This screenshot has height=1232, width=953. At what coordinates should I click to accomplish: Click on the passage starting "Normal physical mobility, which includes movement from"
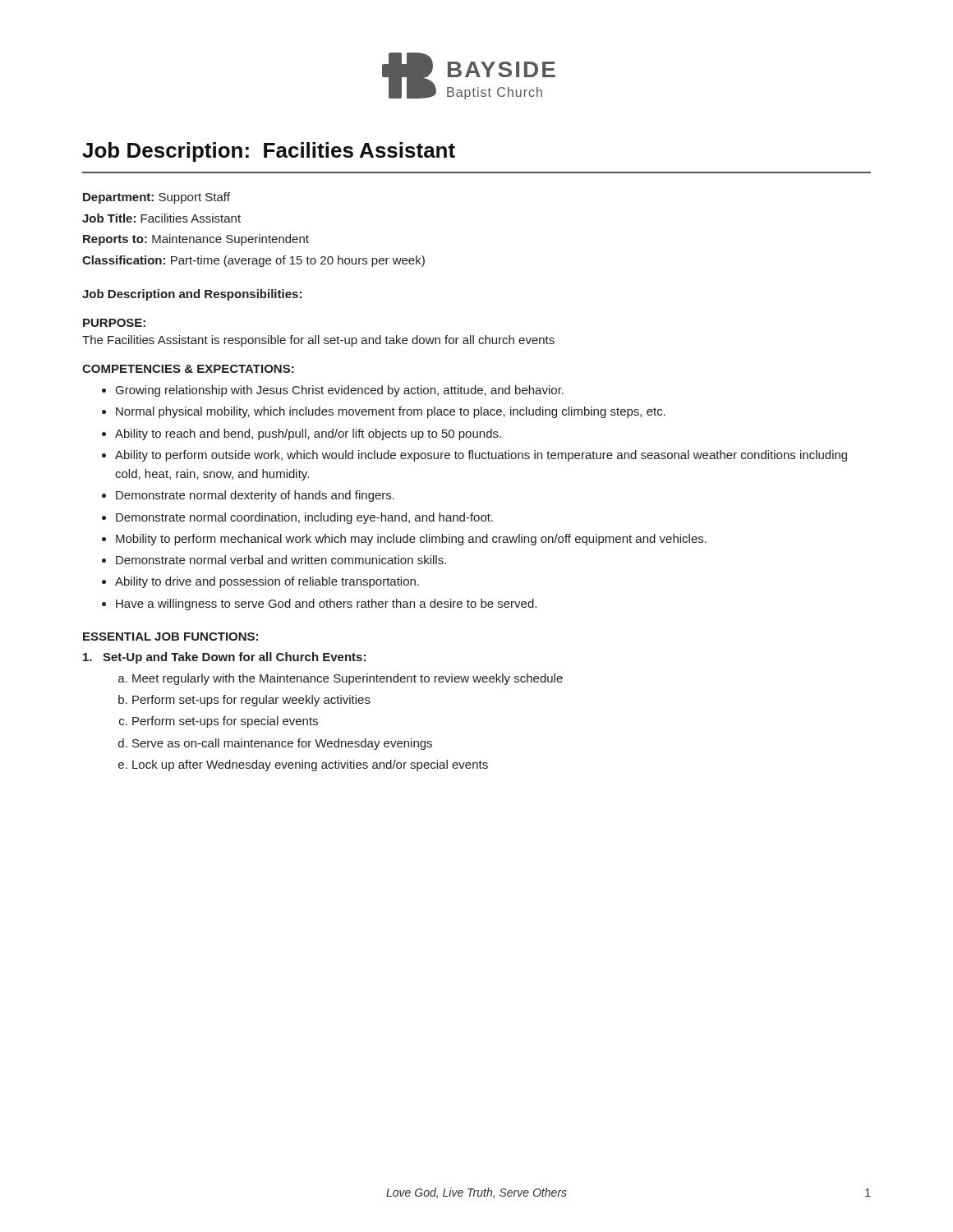(391, 411)
